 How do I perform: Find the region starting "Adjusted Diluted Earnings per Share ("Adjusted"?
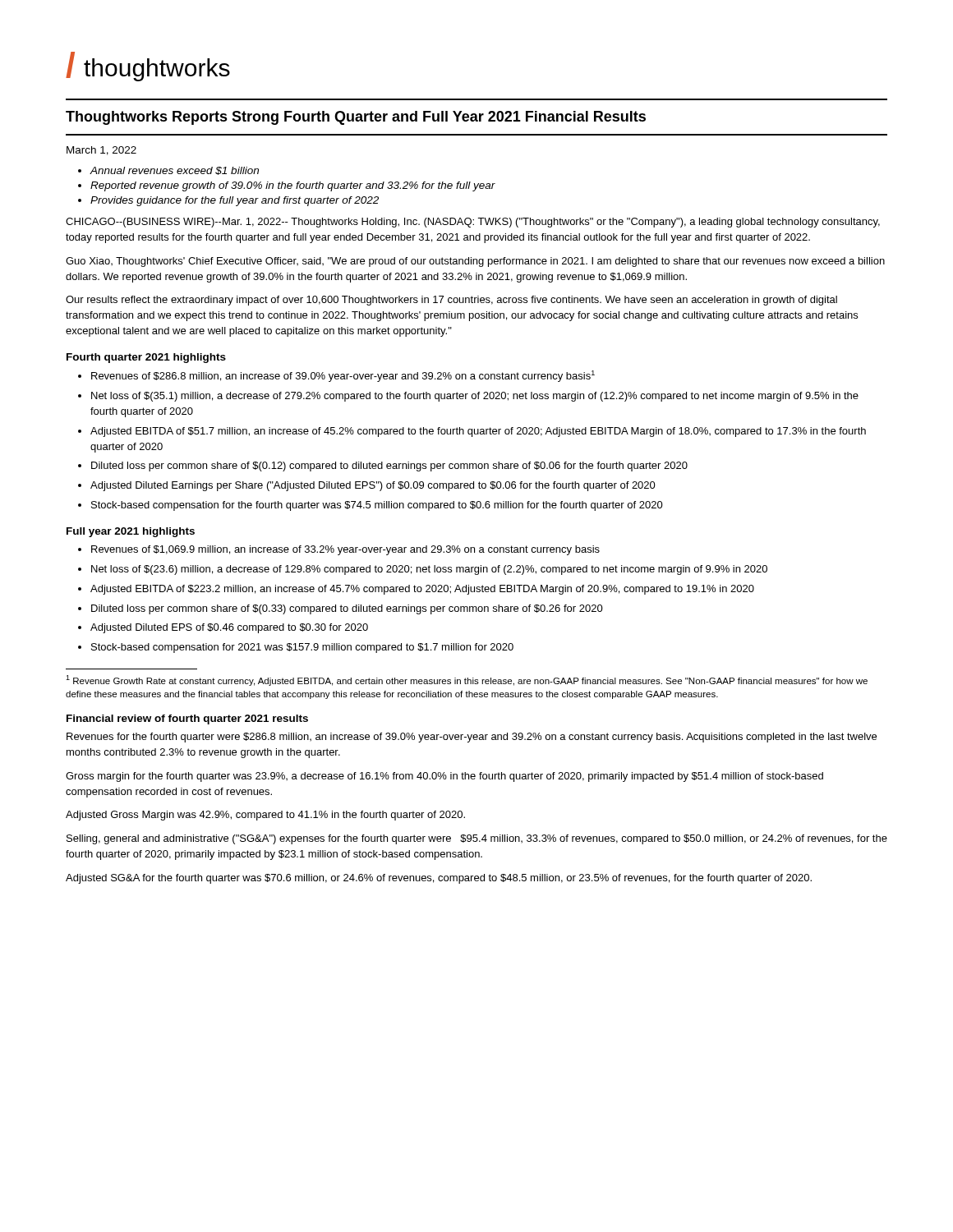click(x=373, y=485)
